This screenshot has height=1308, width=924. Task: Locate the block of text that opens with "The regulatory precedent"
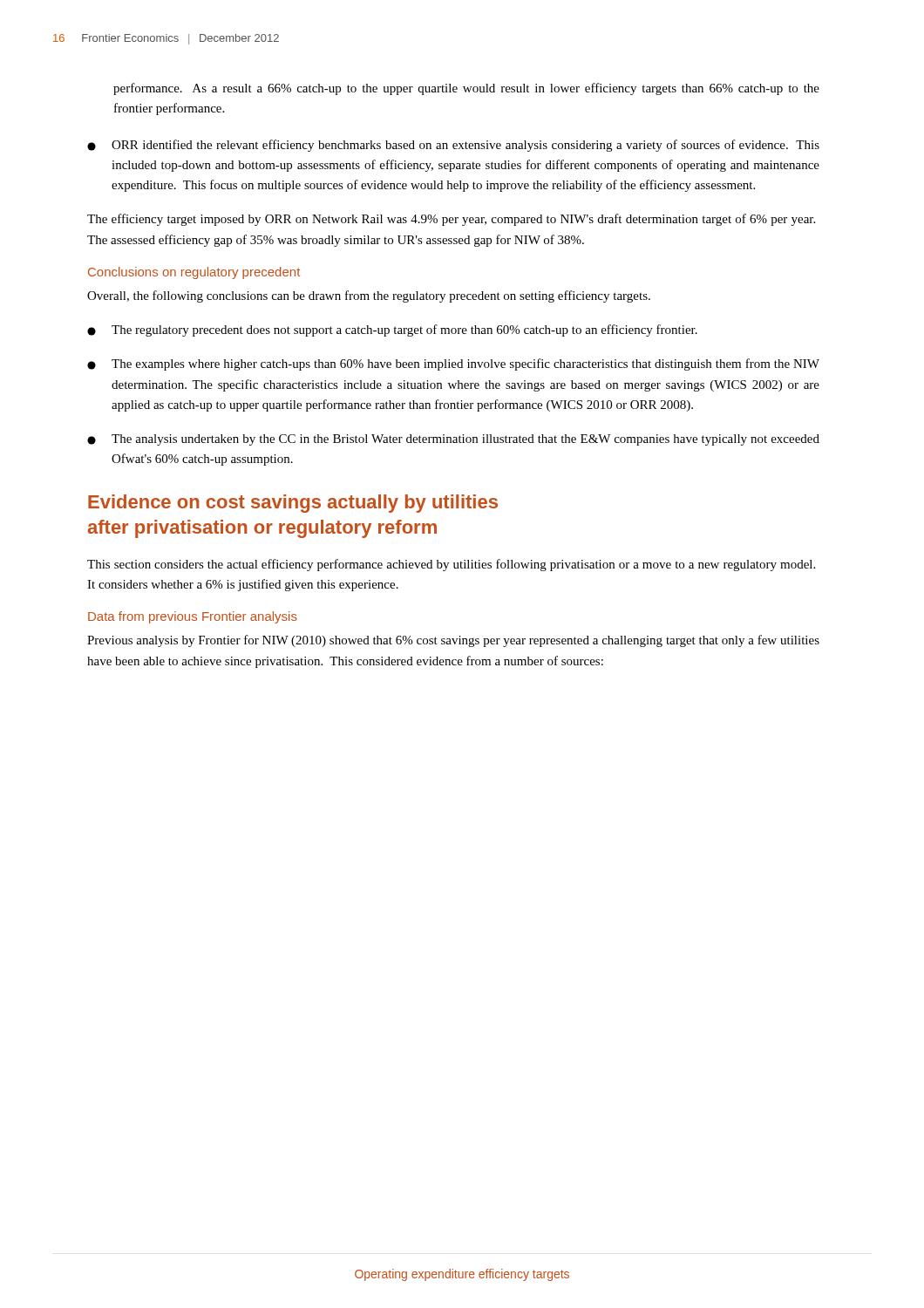(453, 330)
